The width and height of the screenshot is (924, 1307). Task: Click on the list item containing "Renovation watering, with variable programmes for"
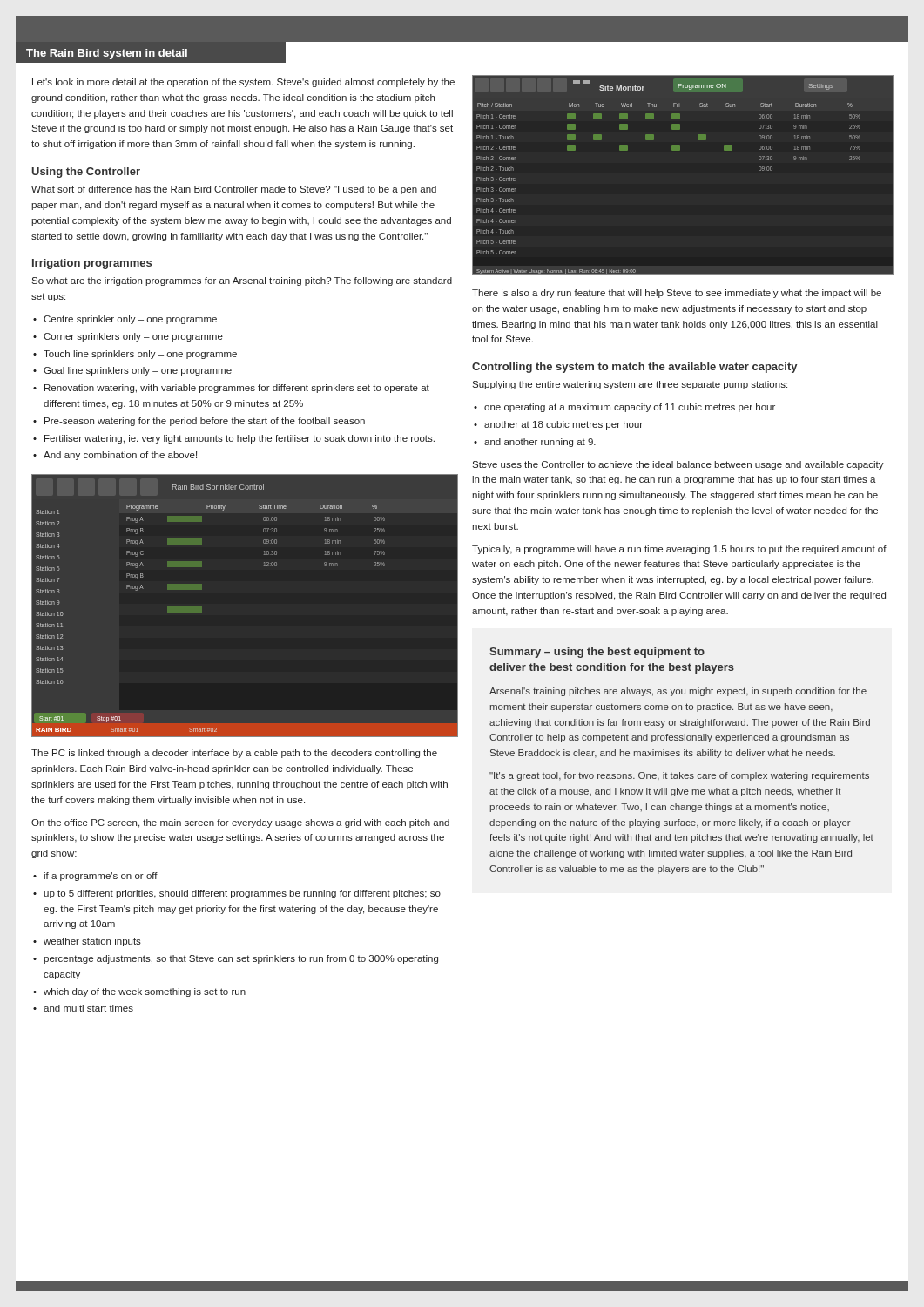pos(236,396)
